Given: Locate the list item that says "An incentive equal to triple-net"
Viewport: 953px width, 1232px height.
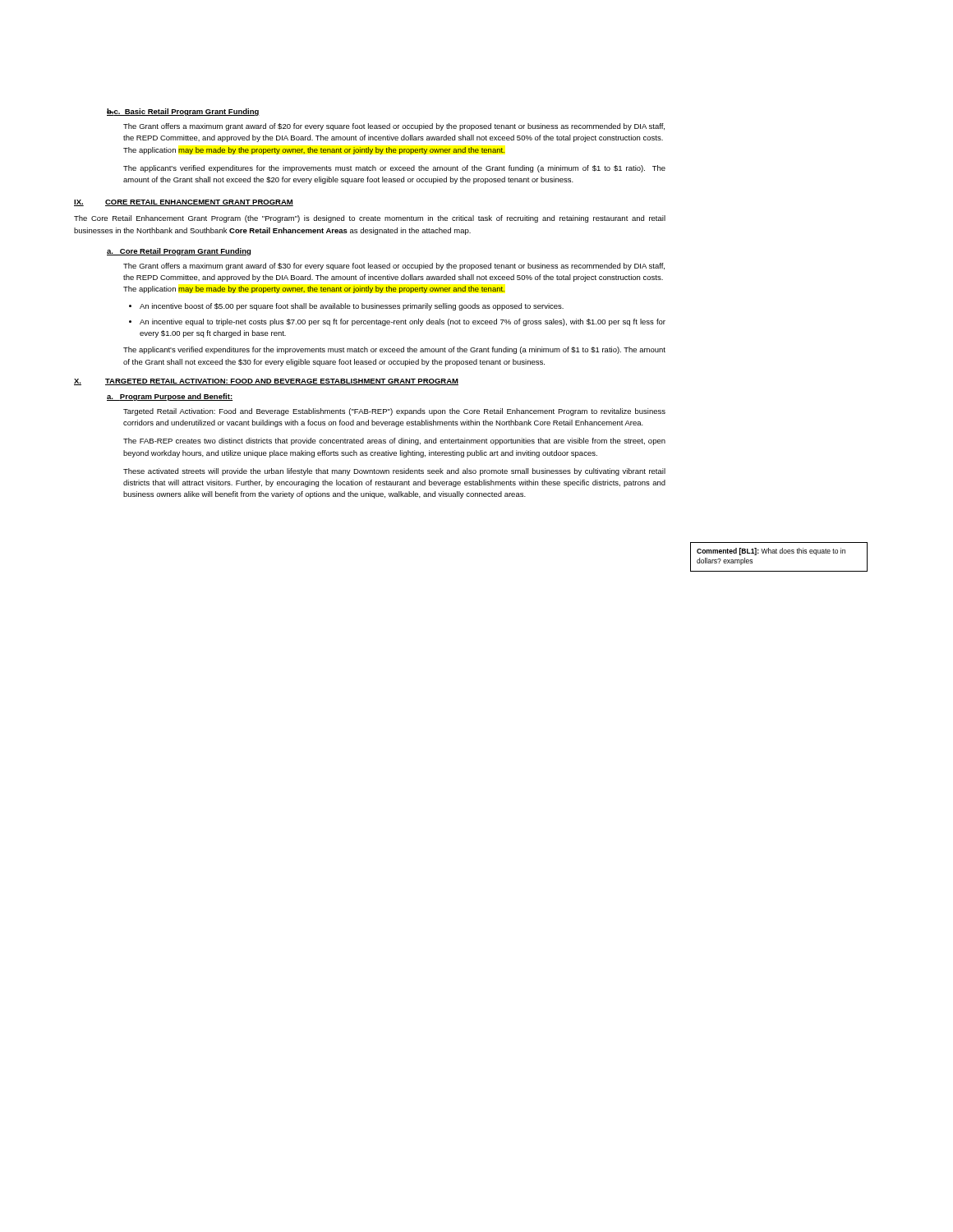Looking at the screenshot, I should 403,327.
